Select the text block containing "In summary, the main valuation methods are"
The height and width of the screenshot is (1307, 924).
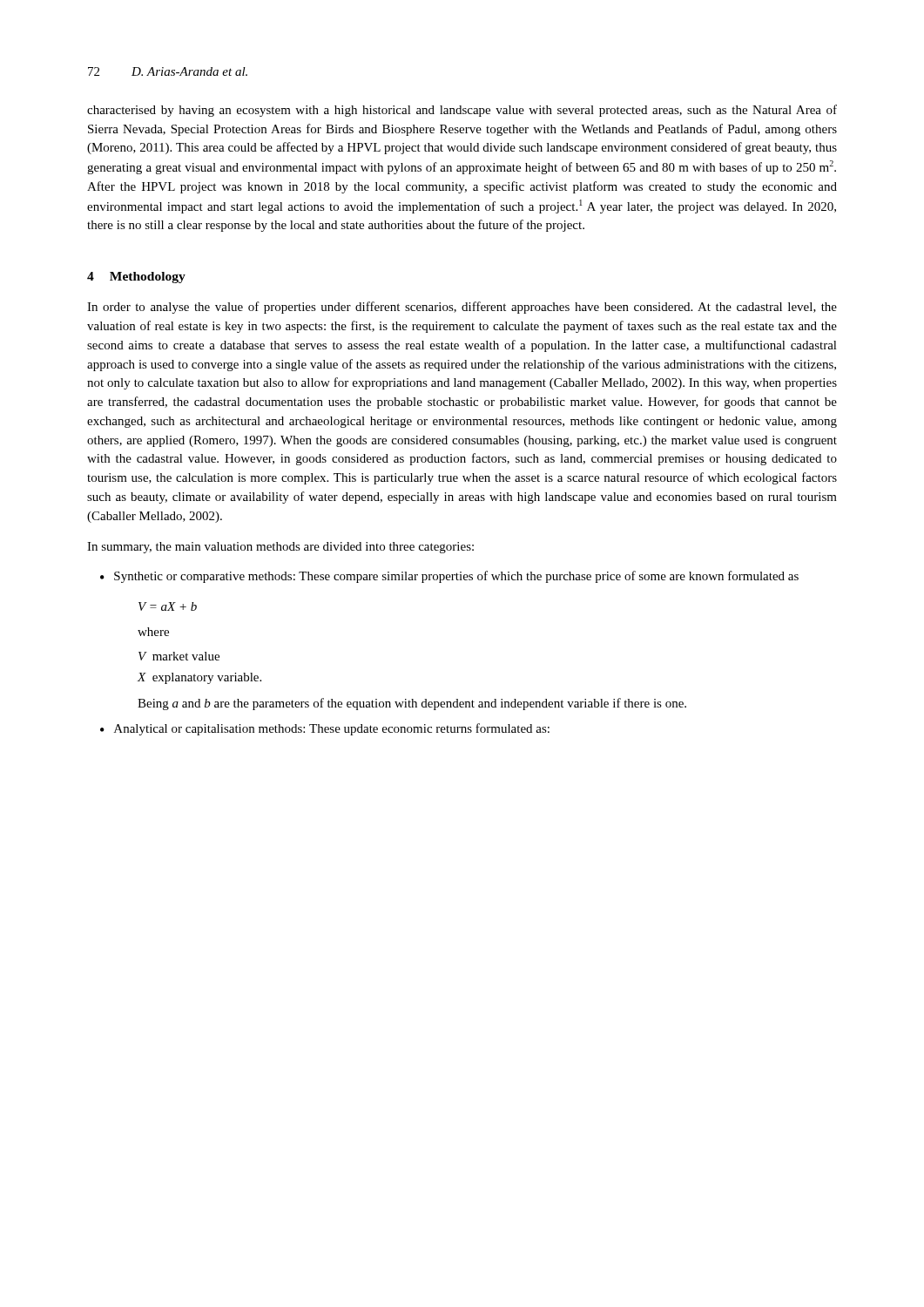281,547
